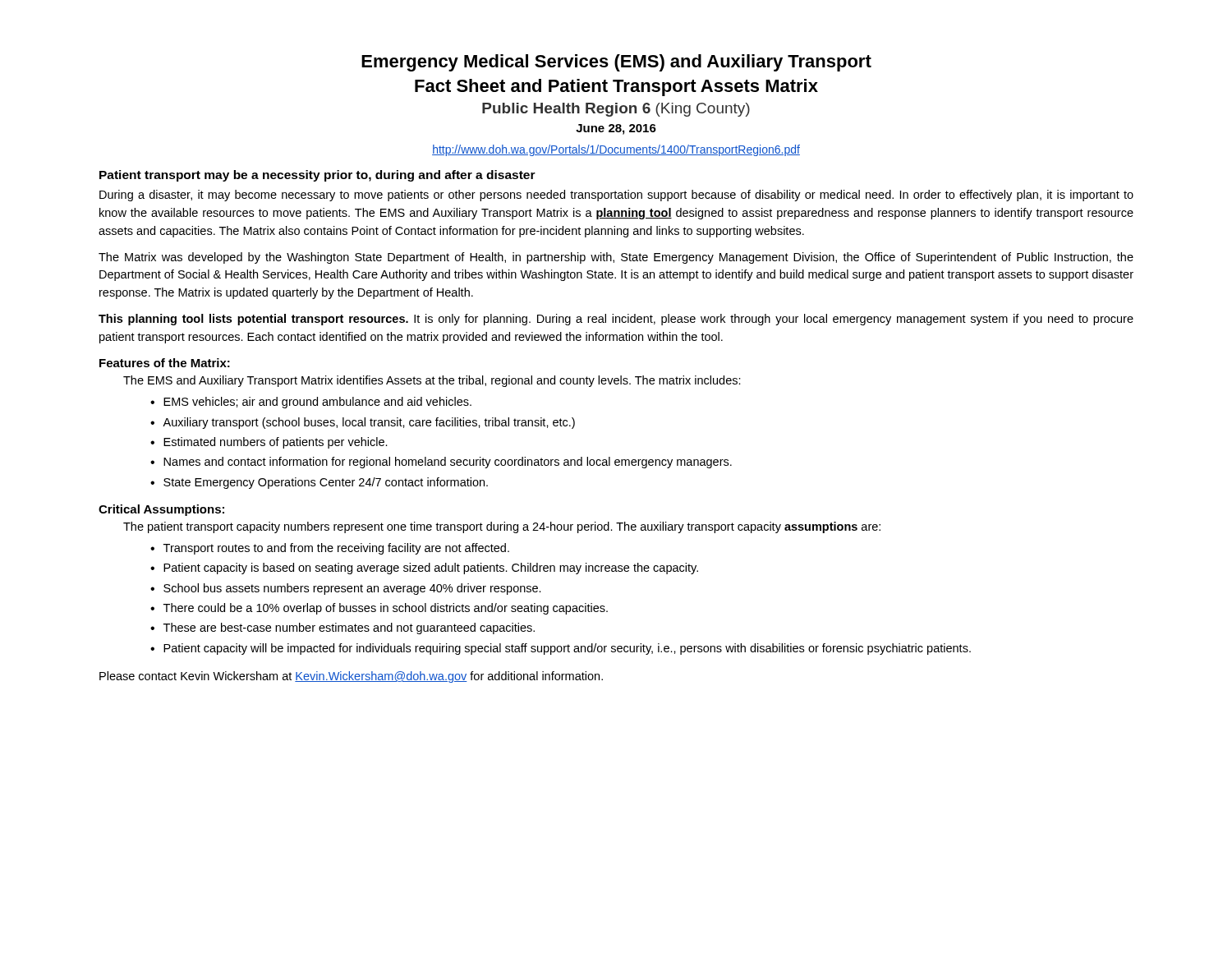Find the block on this page that starts "The EMS and Auxiliary Transport Matrix identifies"
The height and width of the screenshot is (953, 1232).
pyautogui.click(x=432, y=381)
